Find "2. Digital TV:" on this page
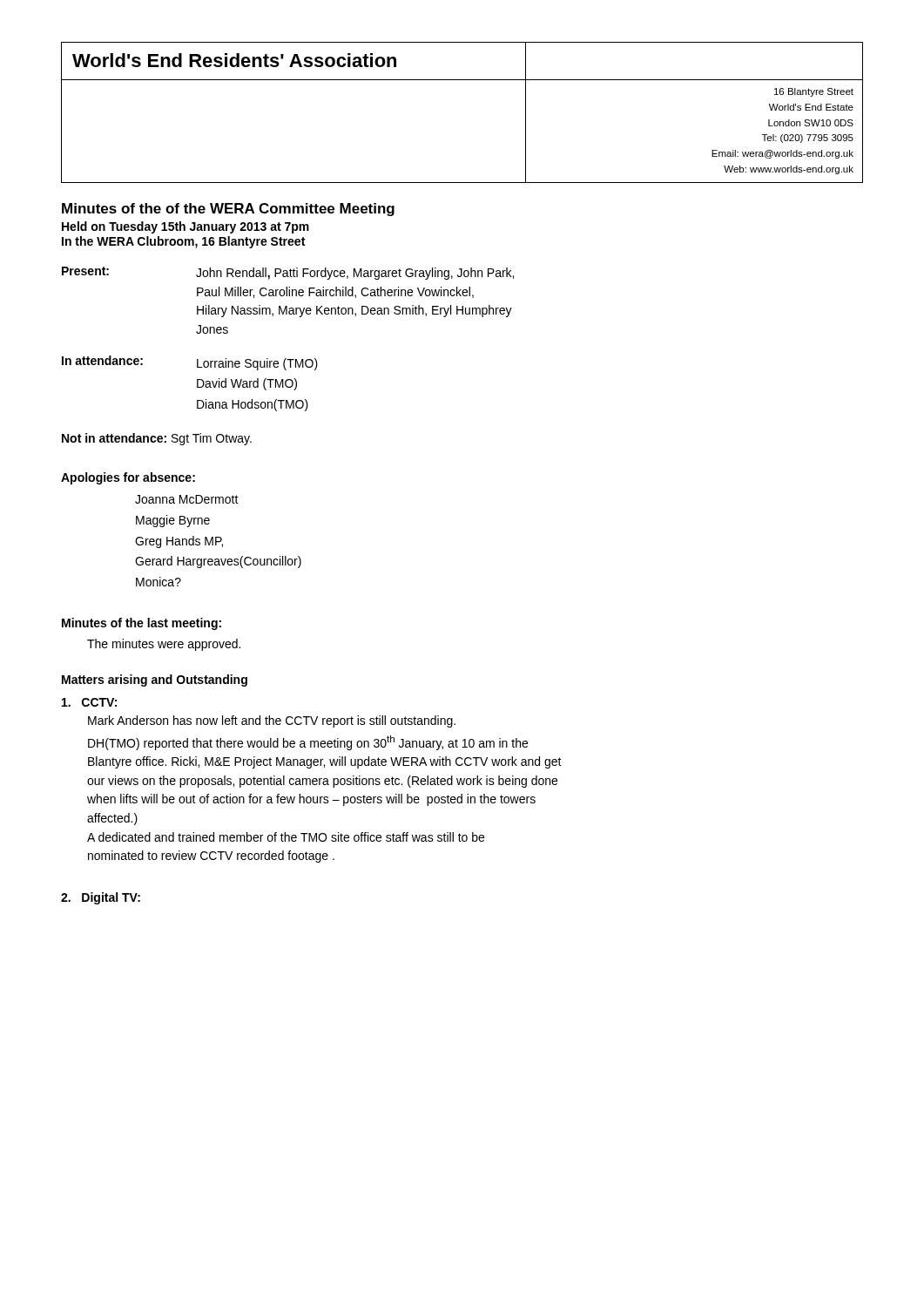Viewport: 924px width, 1307px height. click(101, 898)
